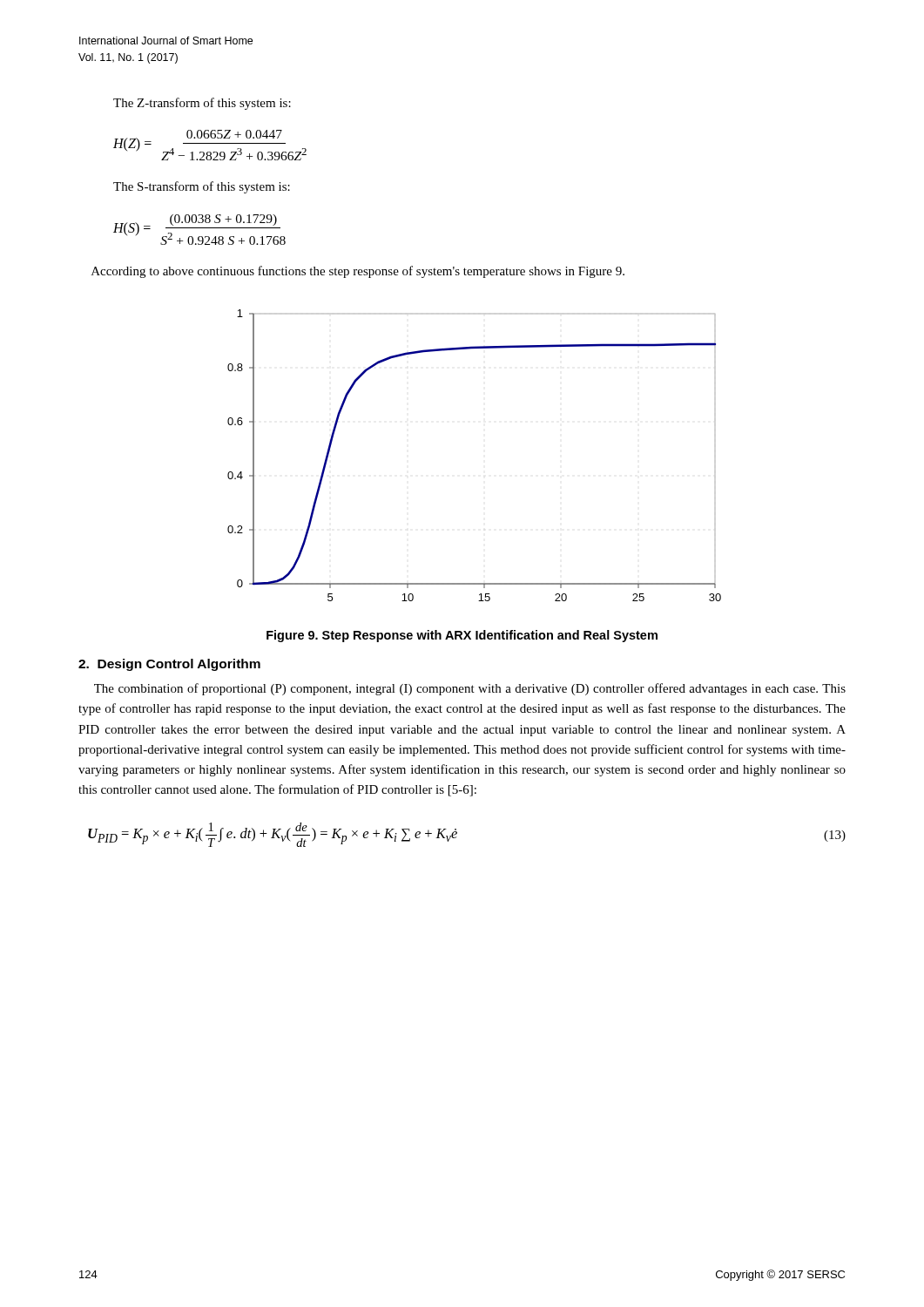Point to the region starting "UPID = Kp × e + Ki( 1"
924x1307 pixels.
[x=466, y=835]
